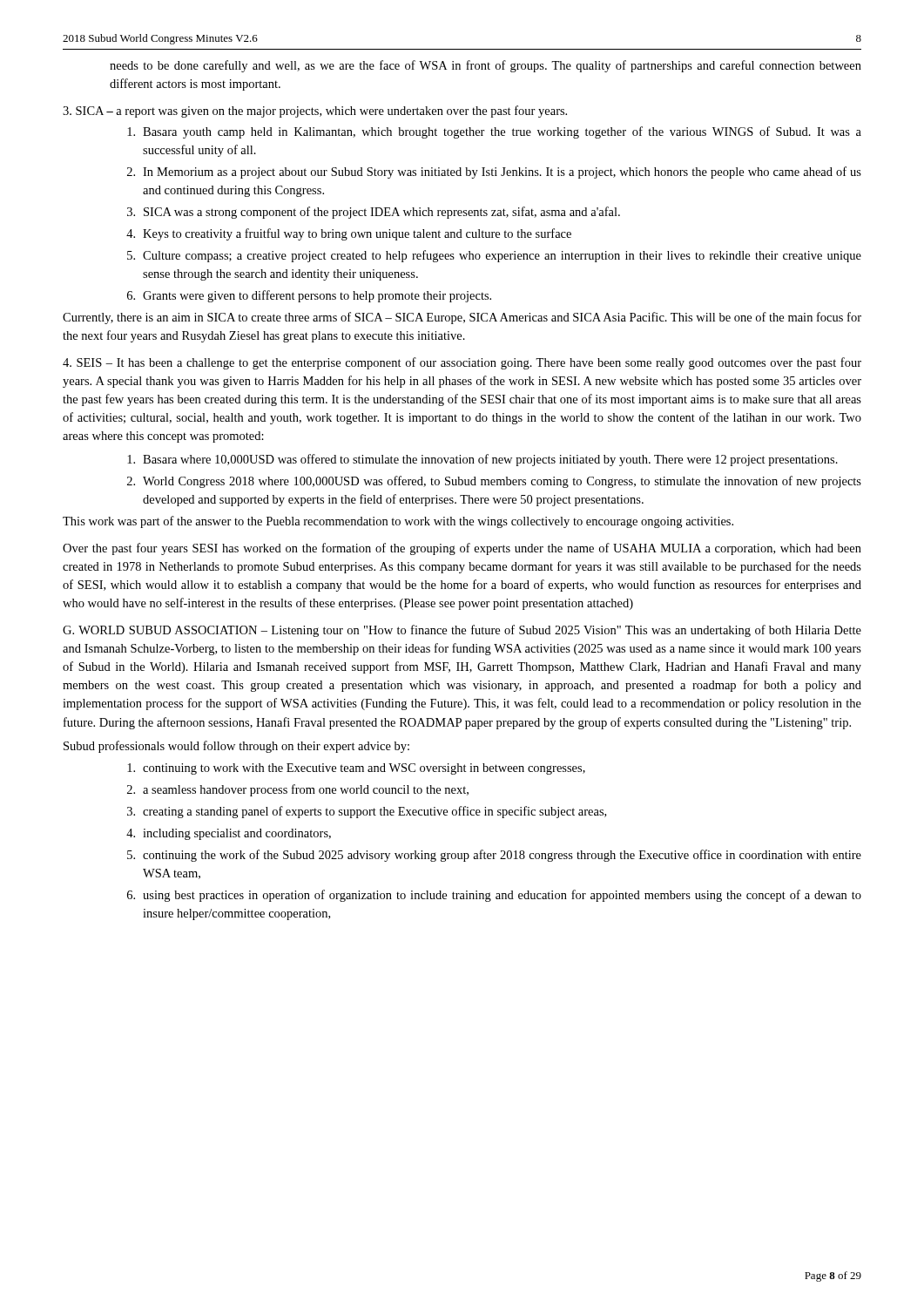Find the block on this page that starts "G. WORLD SUBUD ASSOCIATION – Listening"
Image resolution: width=924 pixels, height=1307 pixels.
click(462, 676)
